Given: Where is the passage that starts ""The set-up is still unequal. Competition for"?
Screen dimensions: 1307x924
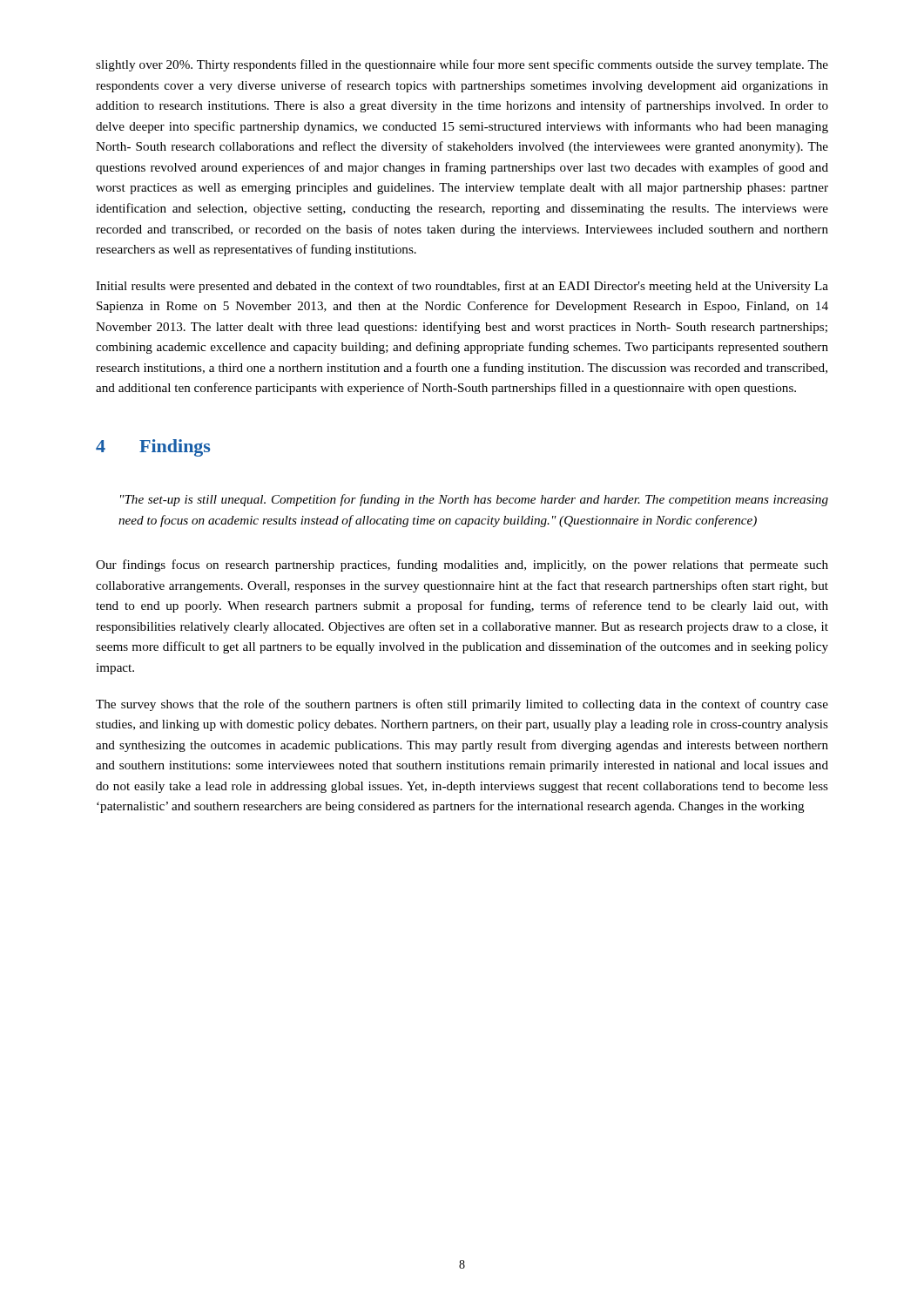Looking at the screenshot, I should click(473, 509).
